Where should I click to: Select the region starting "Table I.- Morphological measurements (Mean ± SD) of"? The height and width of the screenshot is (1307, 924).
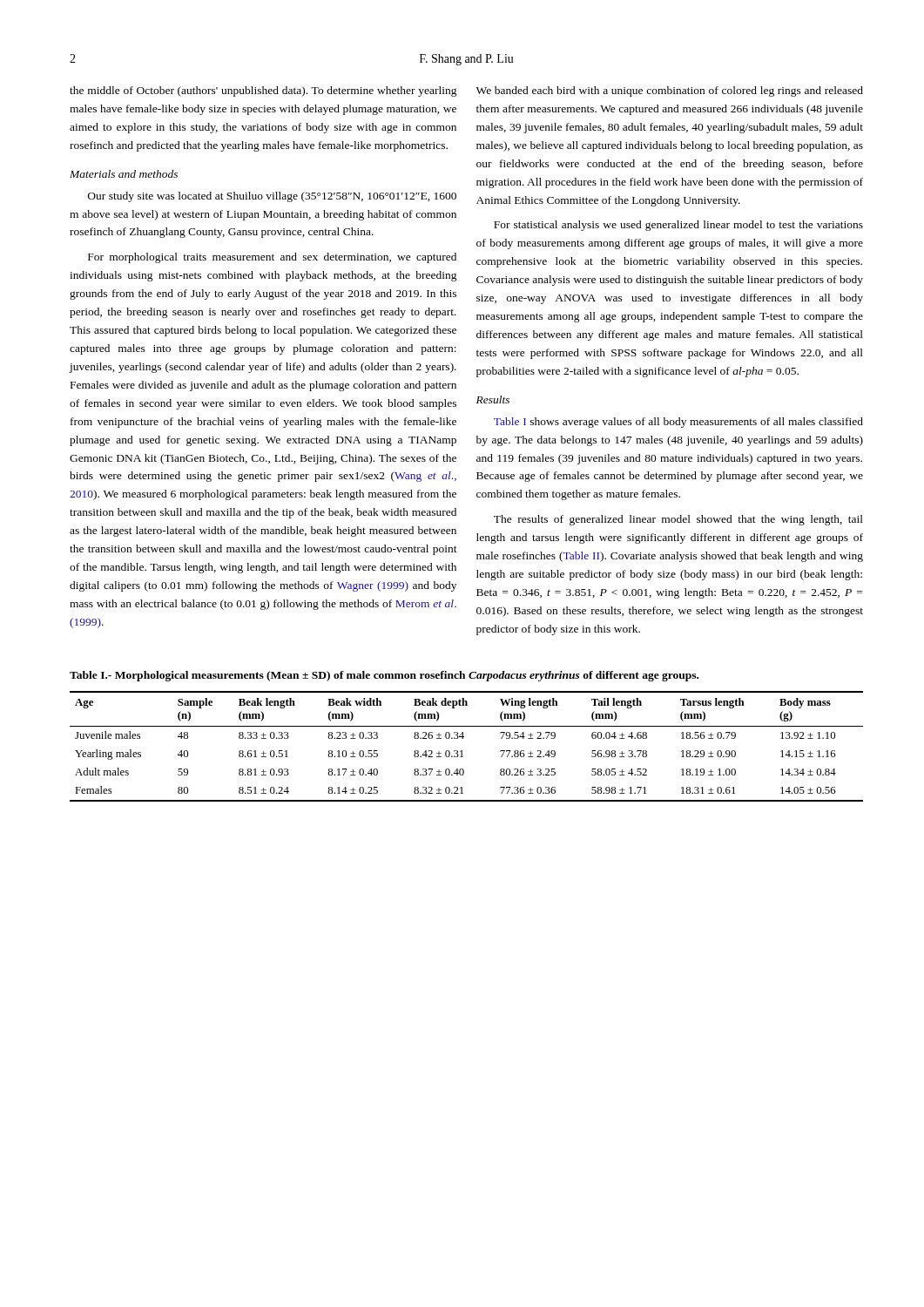[384, 675]
